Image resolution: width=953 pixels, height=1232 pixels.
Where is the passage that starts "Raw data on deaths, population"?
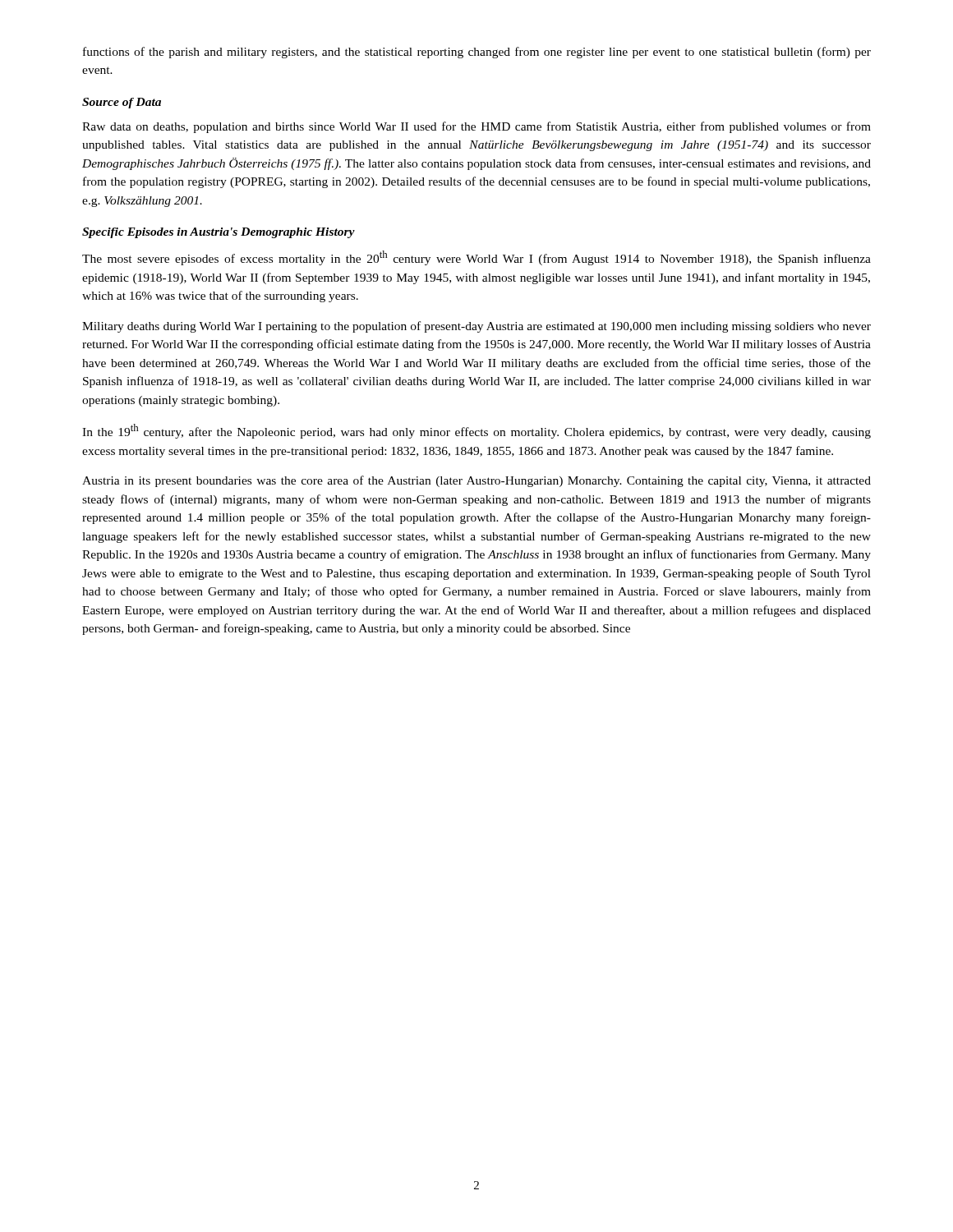coord(476,164)
